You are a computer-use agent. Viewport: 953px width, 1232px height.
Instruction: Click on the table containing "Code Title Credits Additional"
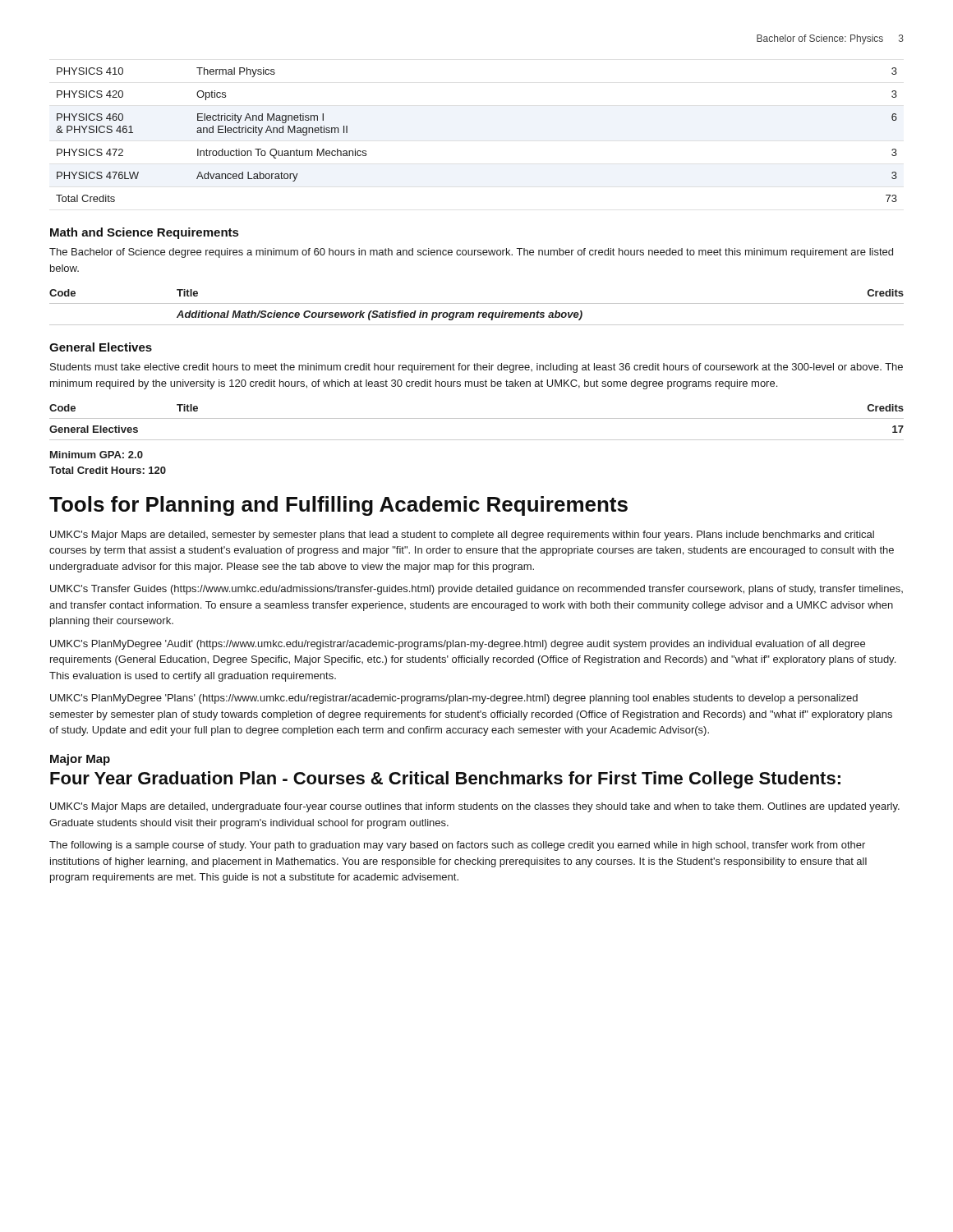[x=476, y=304]
